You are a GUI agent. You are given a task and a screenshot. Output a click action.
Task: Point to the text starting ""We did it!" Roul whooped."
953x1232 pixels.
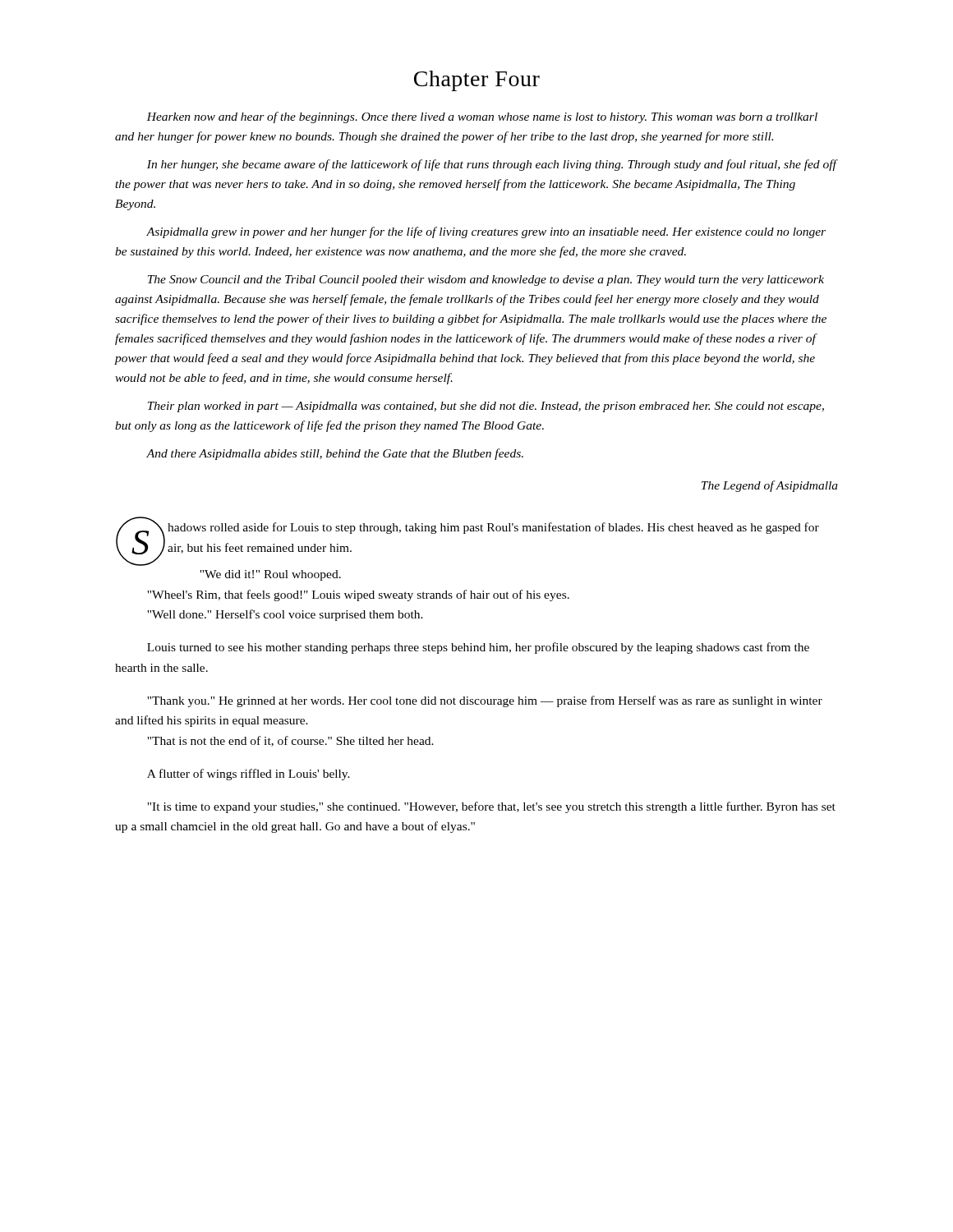(270, 575)
